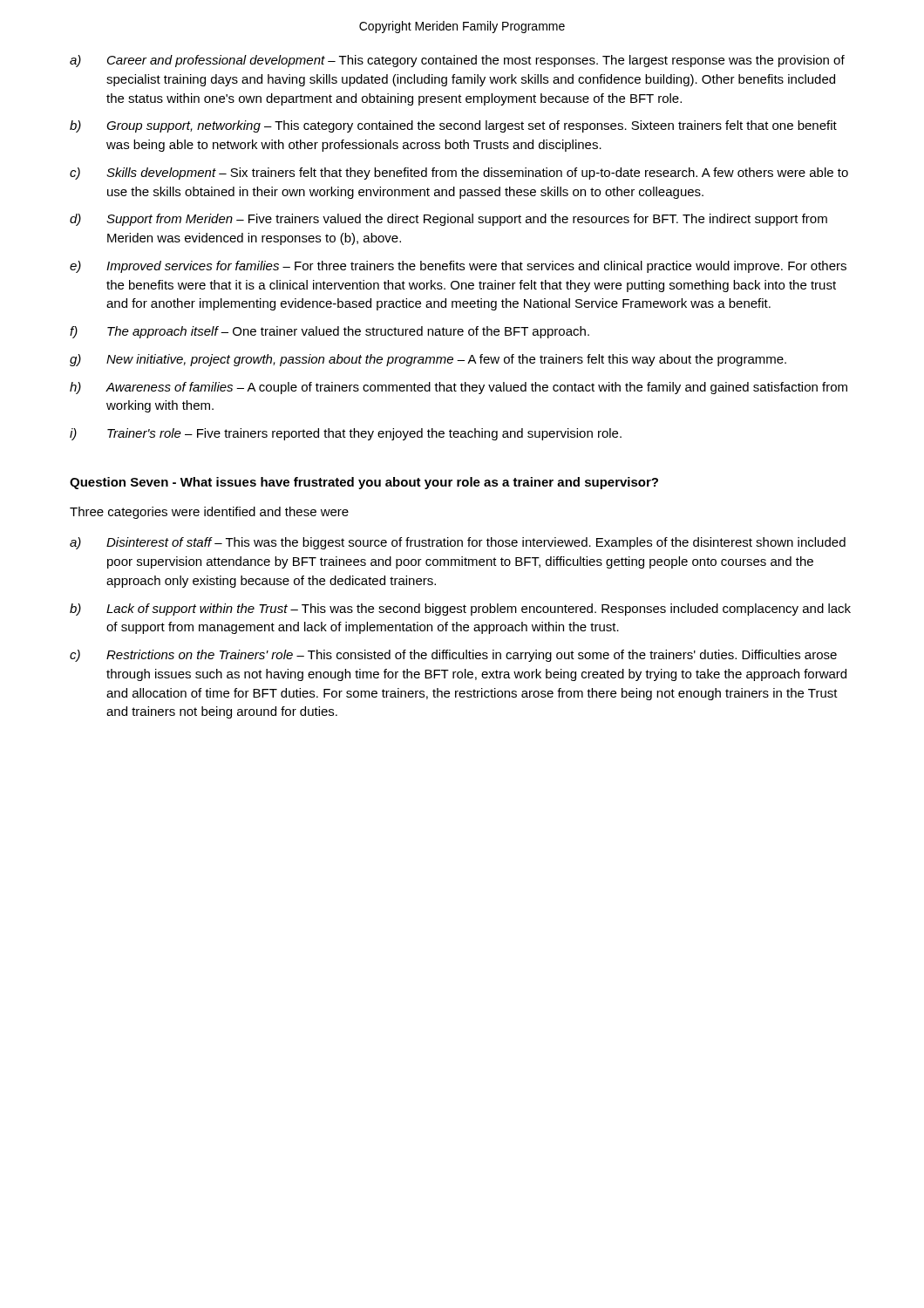Locate the text "Three categories were identified and these were"

(x=209, y=511)
